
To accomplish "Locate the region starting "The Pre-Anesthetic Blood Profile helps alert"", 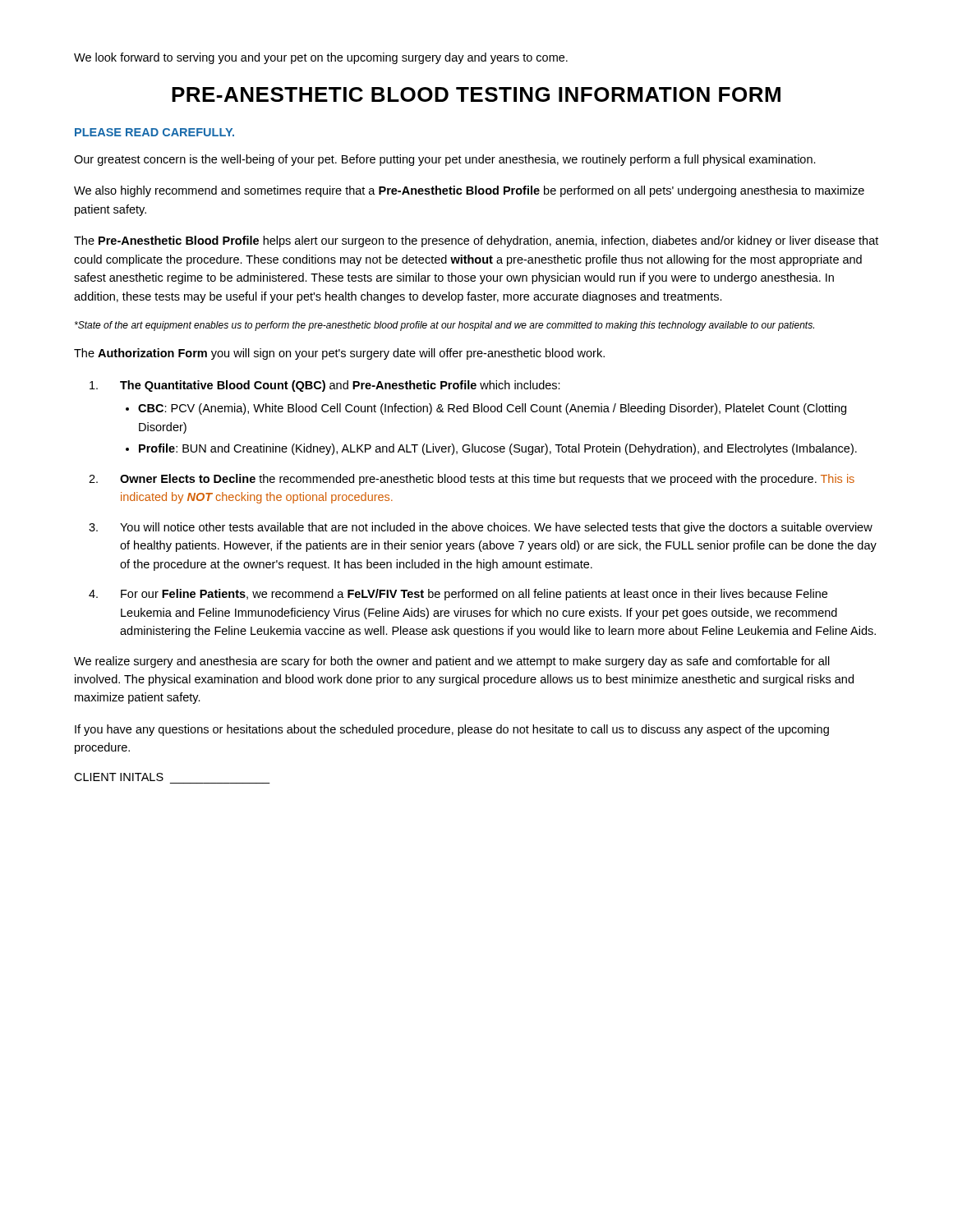I will (x=476, y=268).
